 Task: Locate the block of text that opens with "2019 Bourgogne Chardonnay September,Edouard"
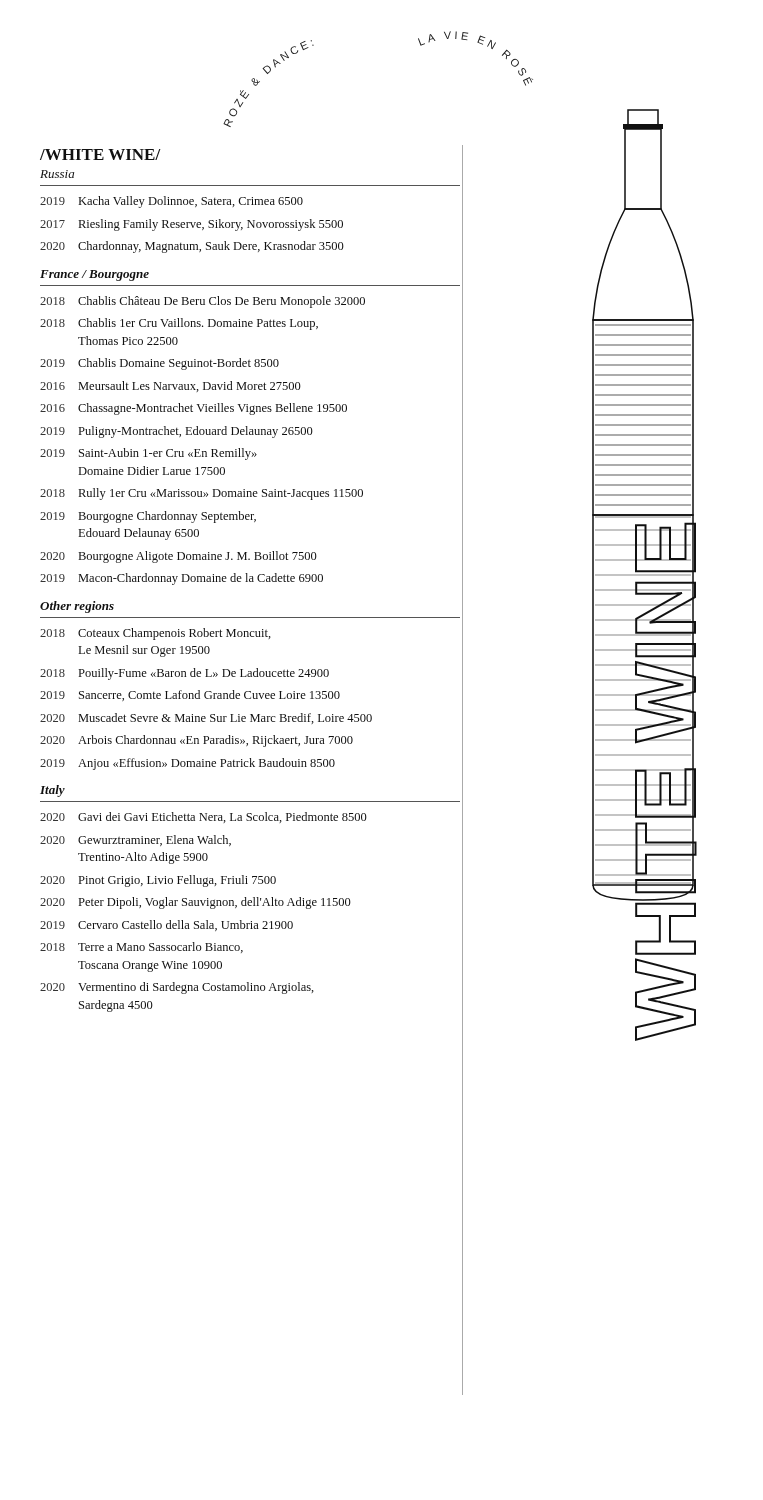coord(148,525)
